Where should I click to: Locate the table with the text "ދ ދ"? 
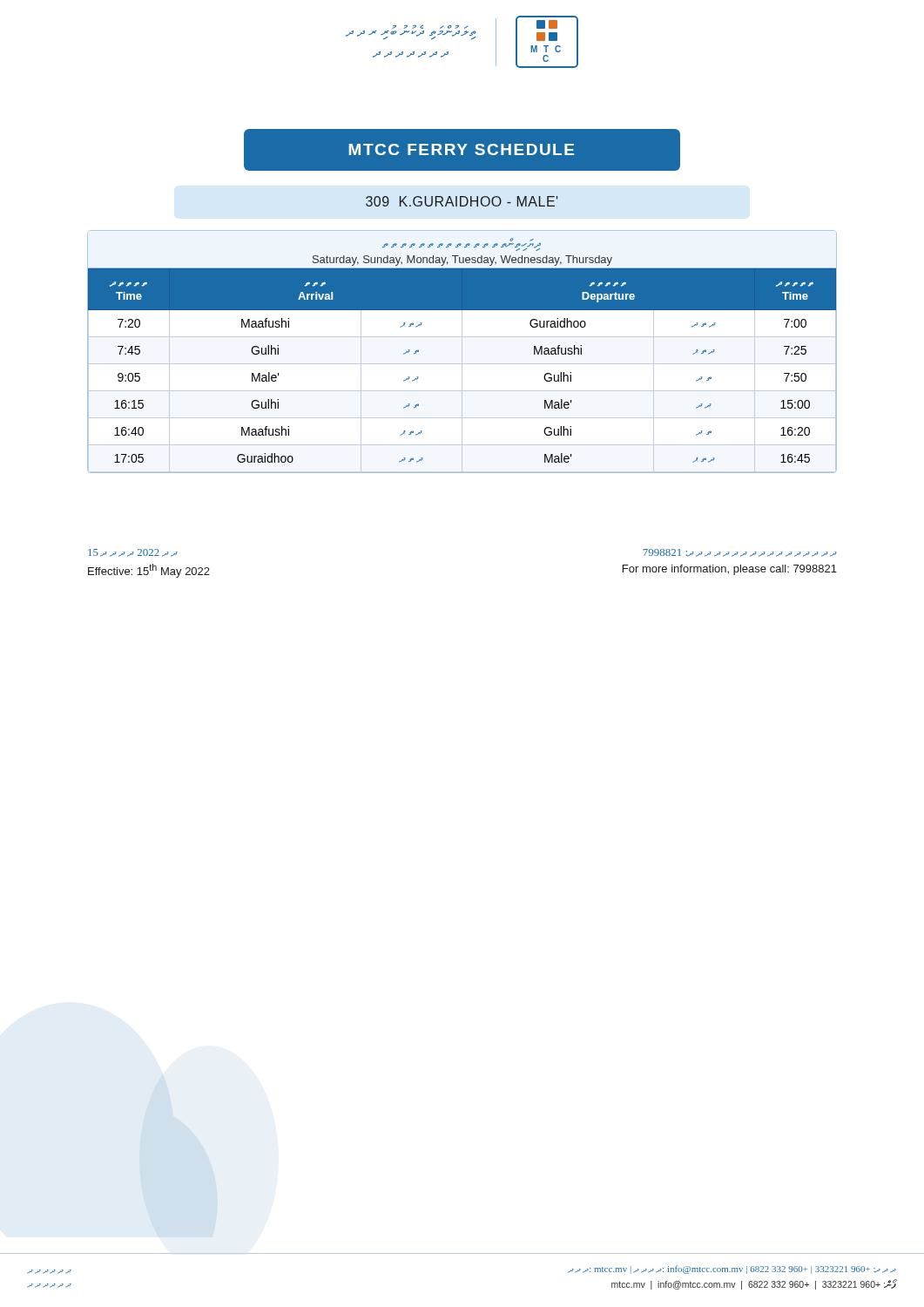pyautogui.click(x=462, y=352)
